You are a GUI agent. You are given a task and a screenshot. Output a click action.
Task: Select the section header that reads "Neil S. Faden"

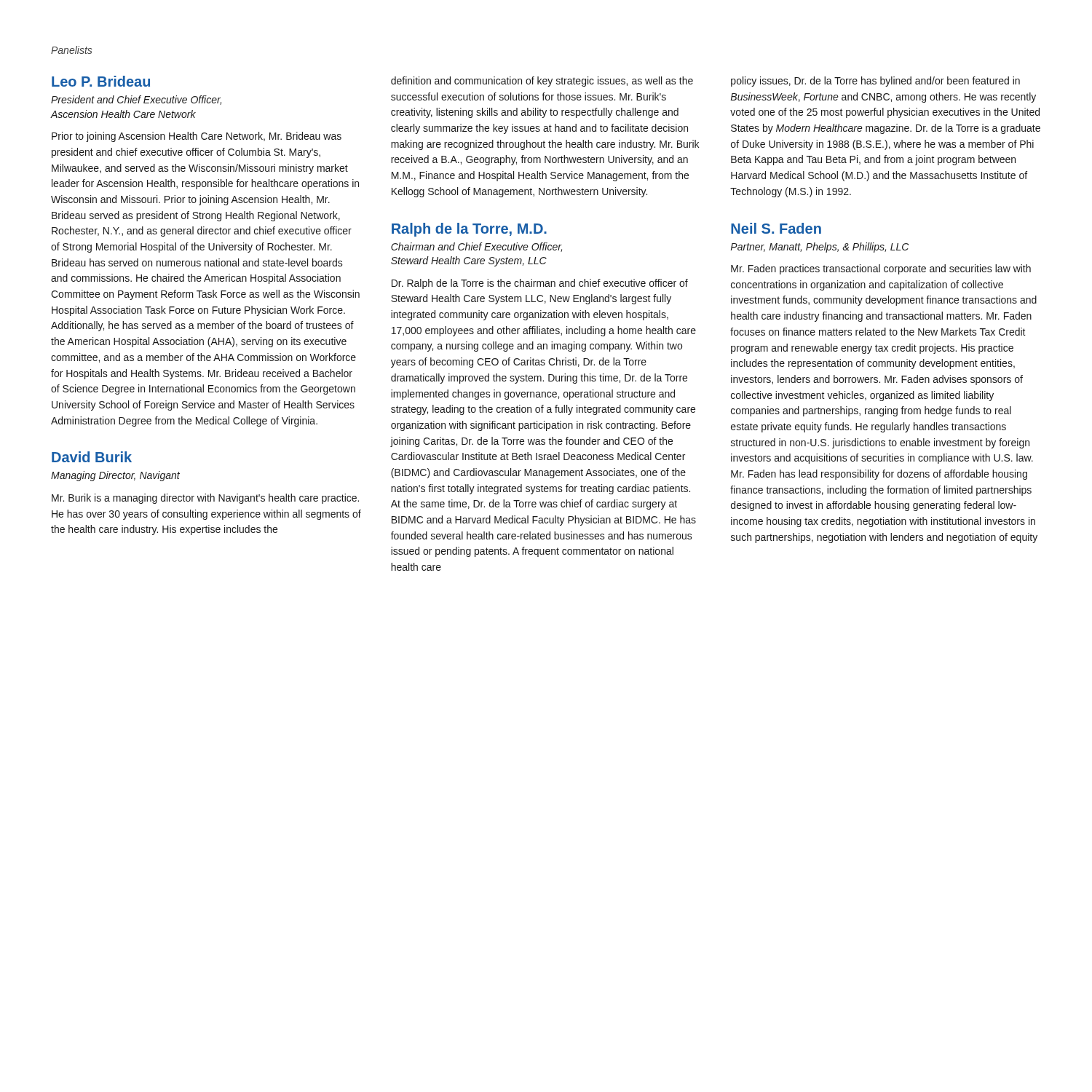776,228
